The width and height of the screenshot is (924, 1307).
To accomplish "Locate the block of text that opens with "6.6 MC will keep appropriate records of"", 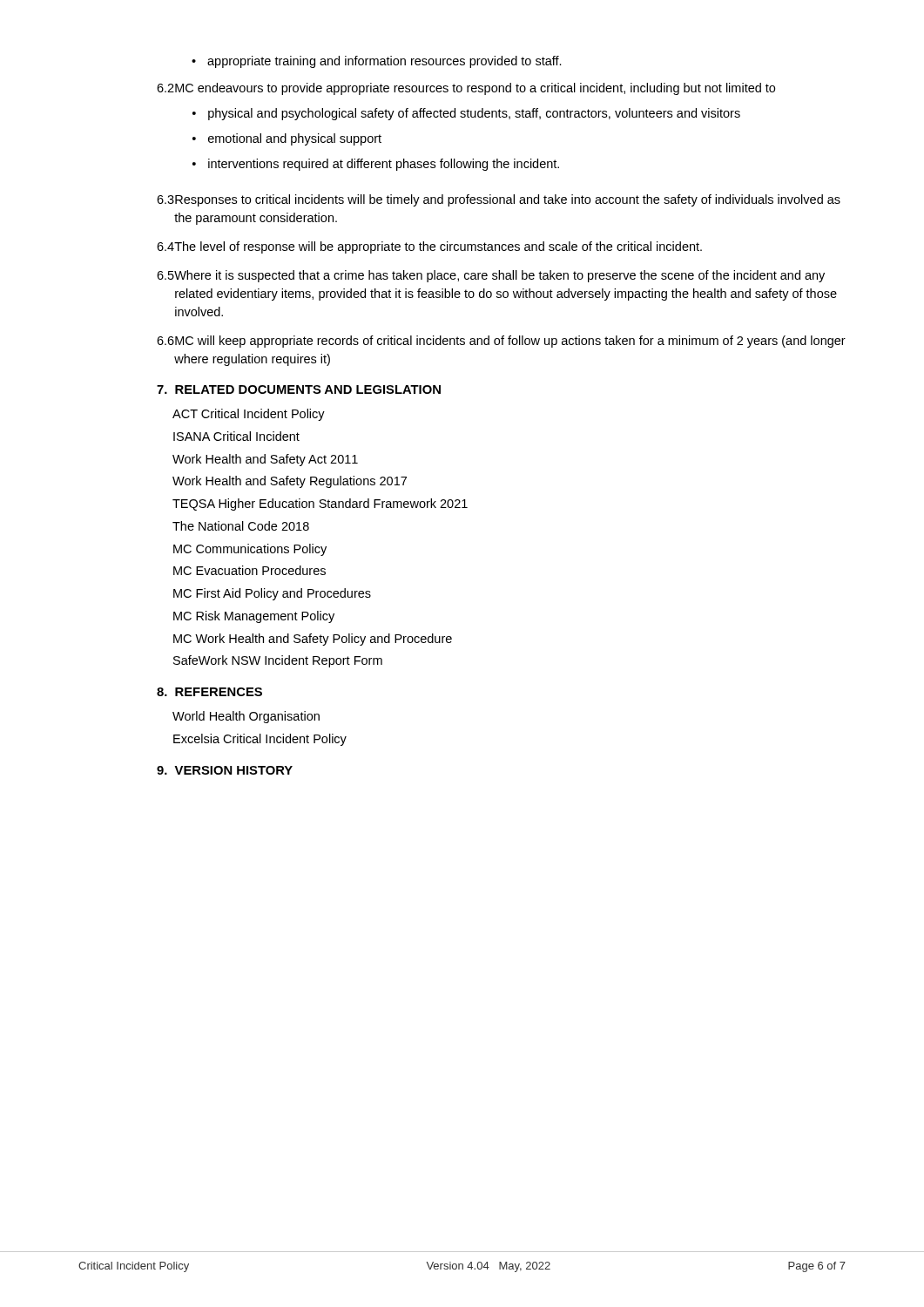I will pos(462,350).
